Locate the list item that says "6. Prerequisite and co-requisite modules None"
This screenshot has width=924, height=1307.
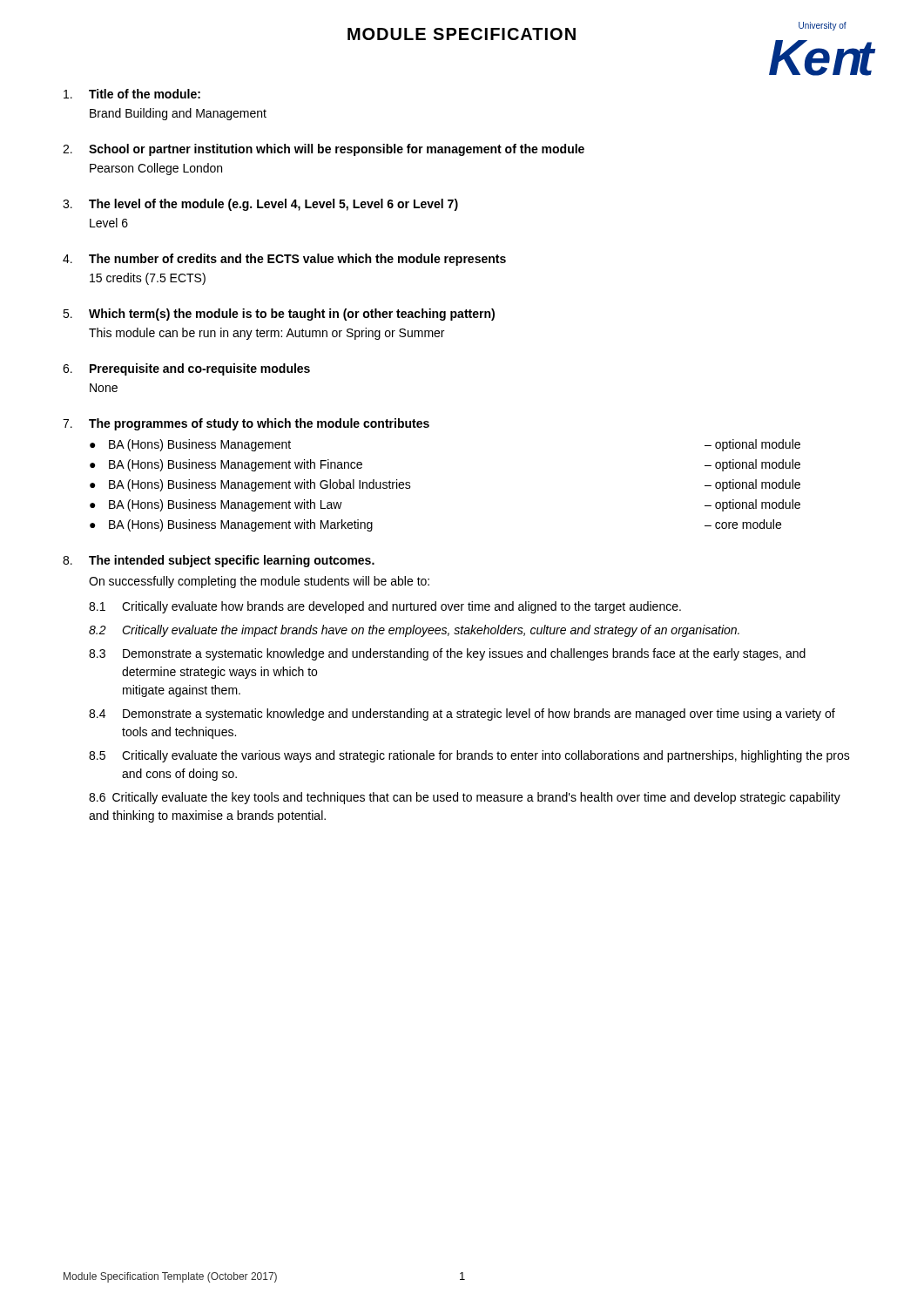(x=186, y=369)
